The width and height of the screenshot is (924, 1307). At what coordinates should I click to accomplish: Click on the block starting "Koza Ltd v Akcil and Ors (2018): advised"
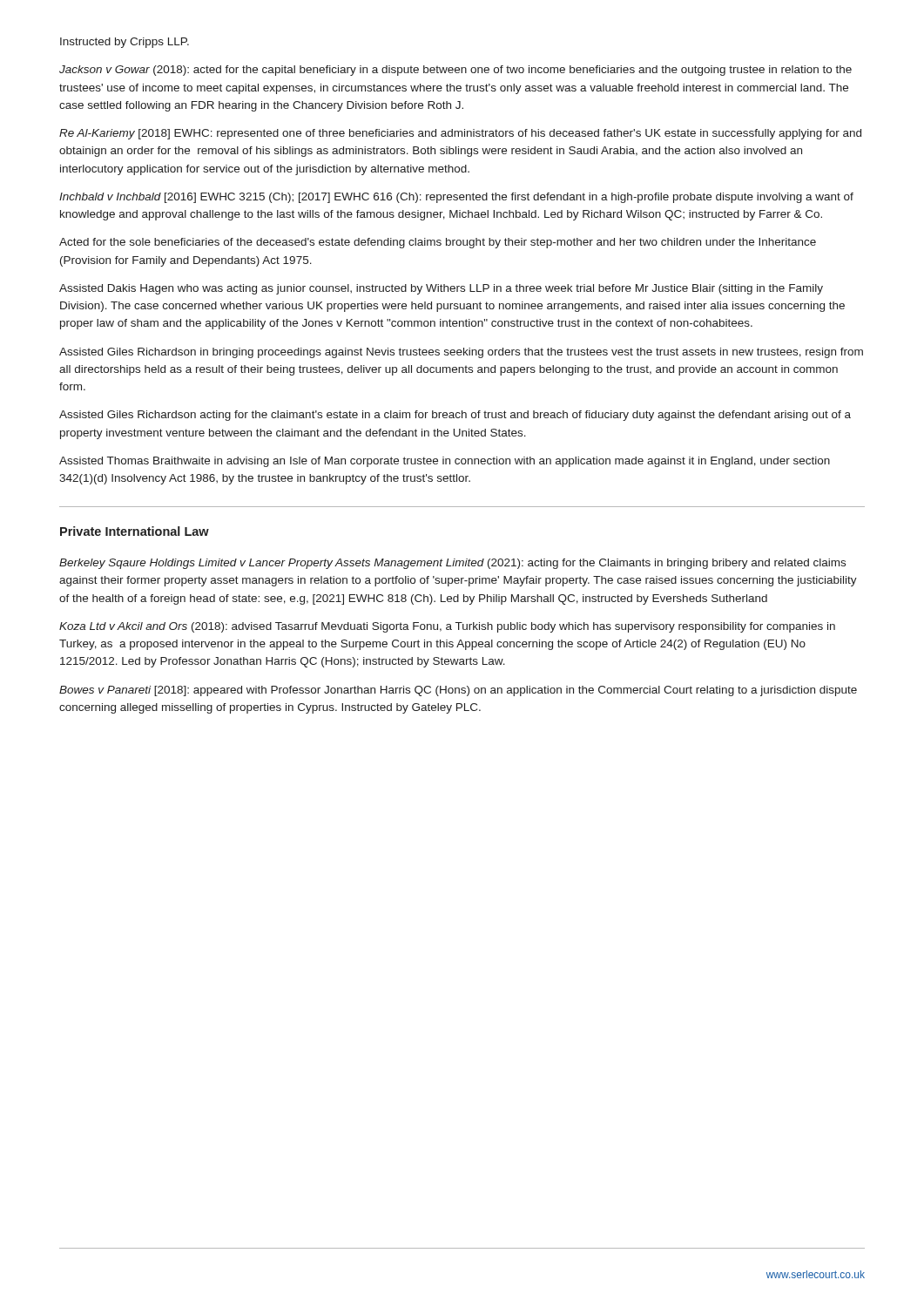[462, 644]
